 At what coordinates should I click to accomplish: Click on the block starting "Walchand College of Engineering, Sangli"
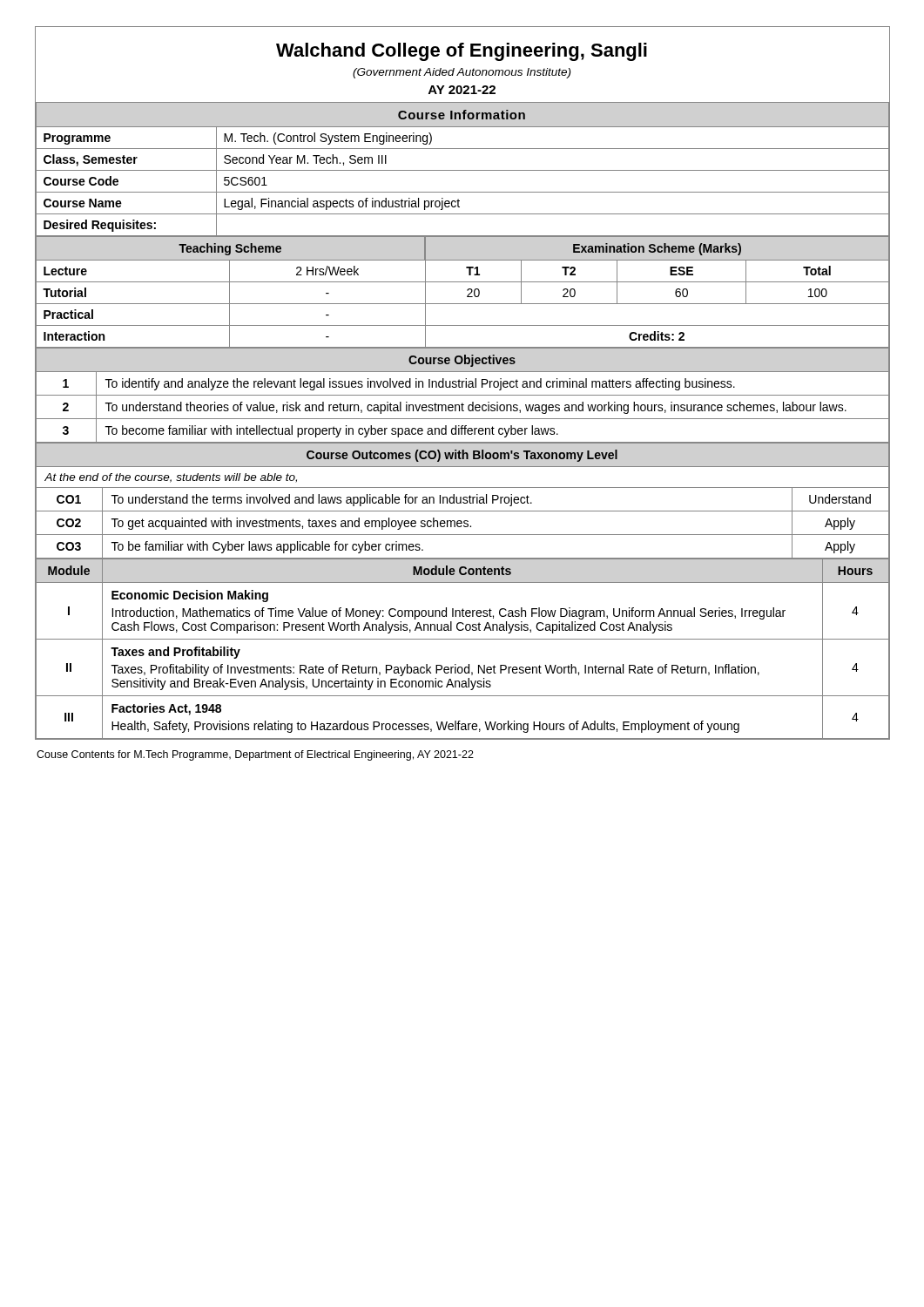click(x=462, y=50)
